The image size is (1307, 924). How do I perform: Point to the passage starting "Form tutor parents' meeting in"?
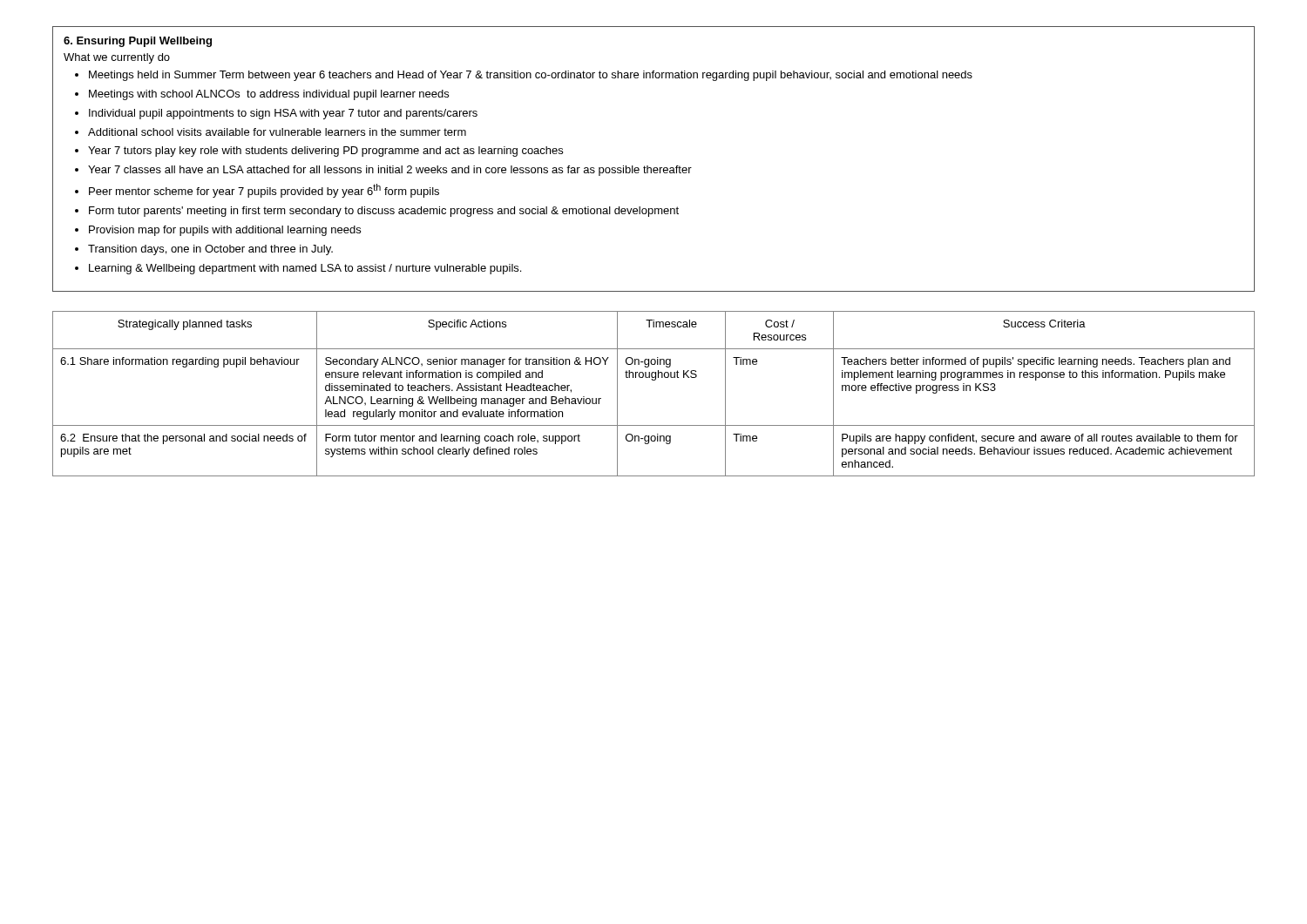383,211
